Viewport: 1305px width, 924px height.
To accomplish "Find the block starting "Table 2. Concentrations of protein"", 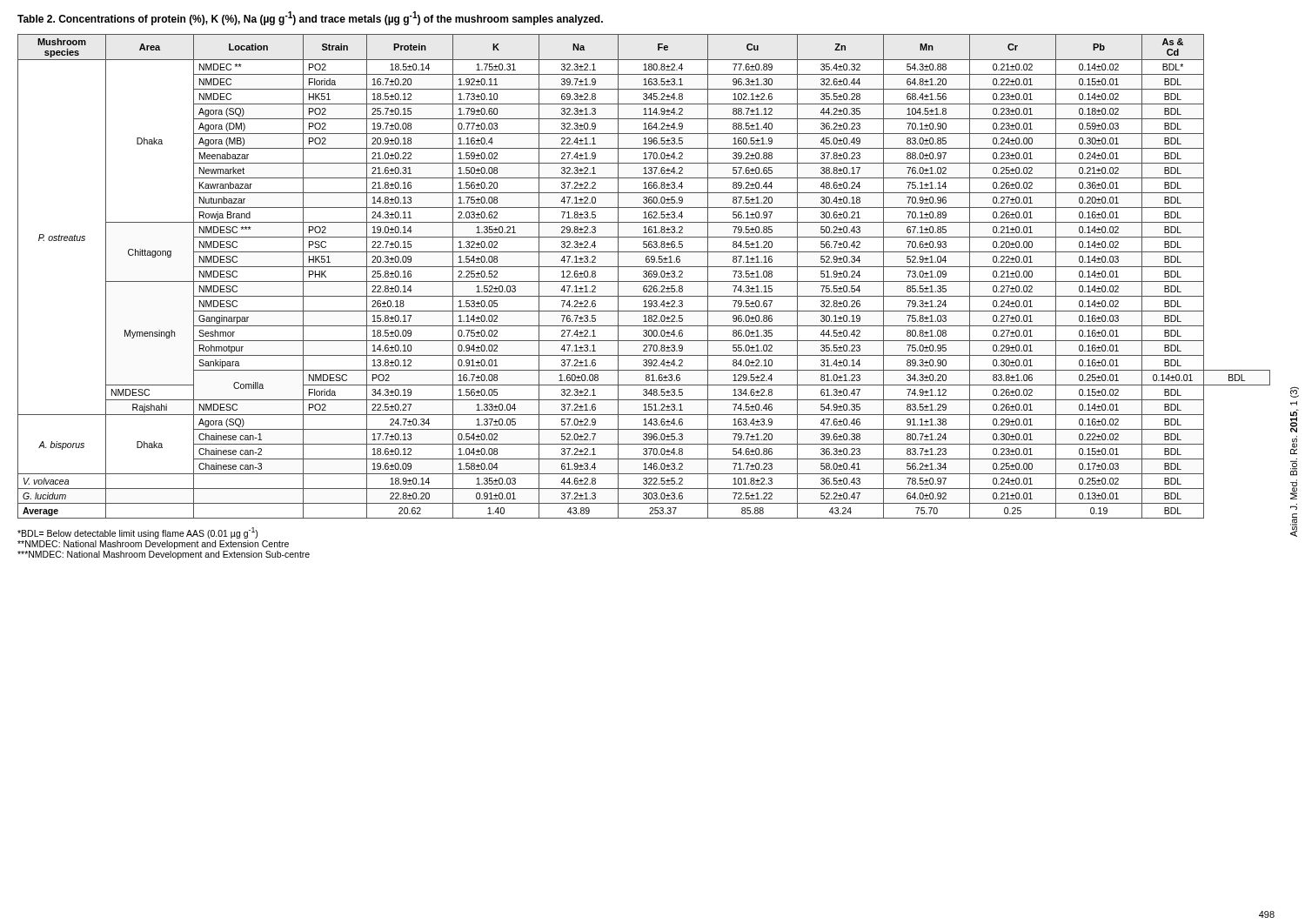I will tap(310, 18).
